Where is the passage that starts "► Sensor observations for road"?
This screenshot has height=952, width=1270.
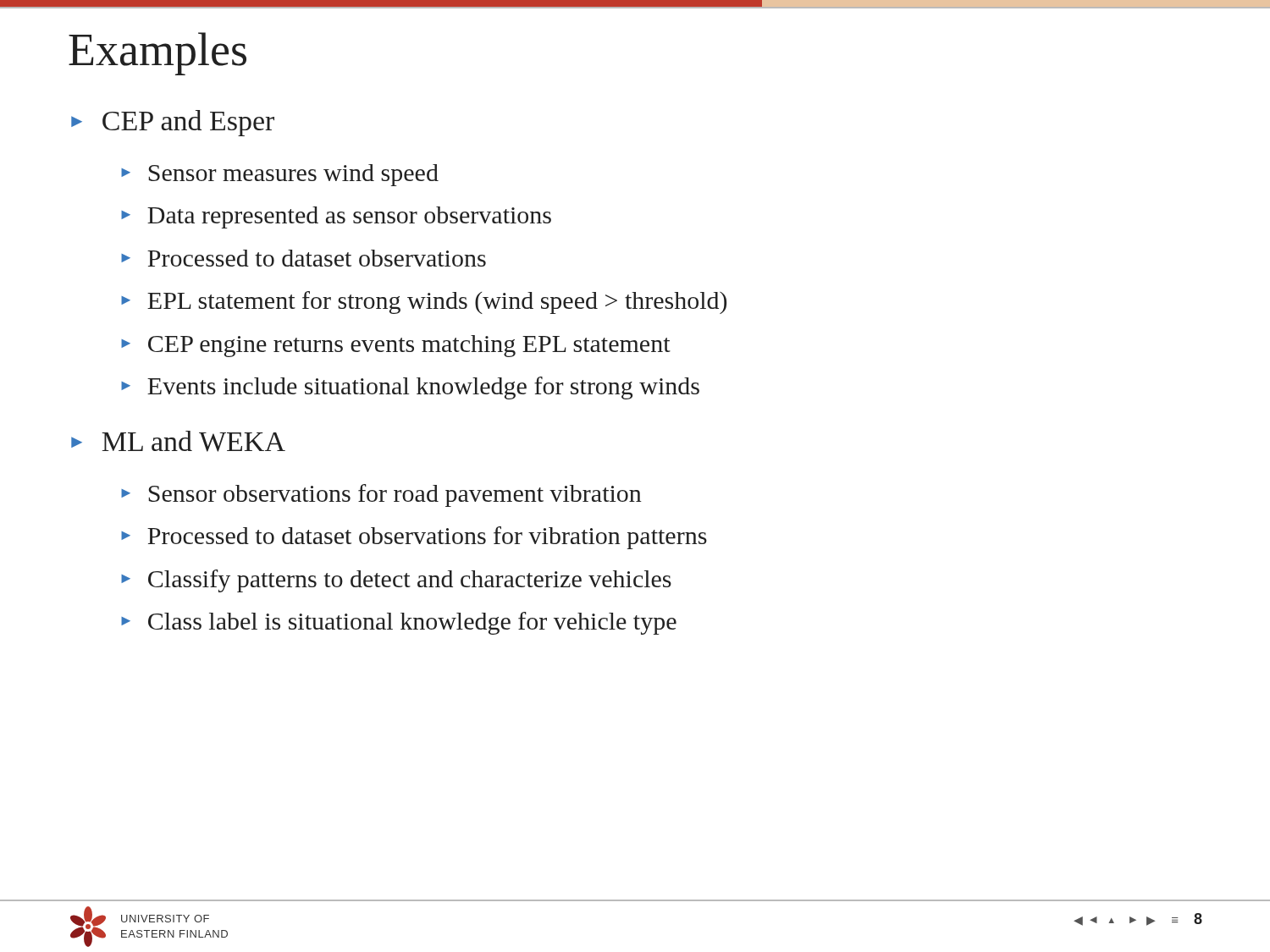coord(380,493)
